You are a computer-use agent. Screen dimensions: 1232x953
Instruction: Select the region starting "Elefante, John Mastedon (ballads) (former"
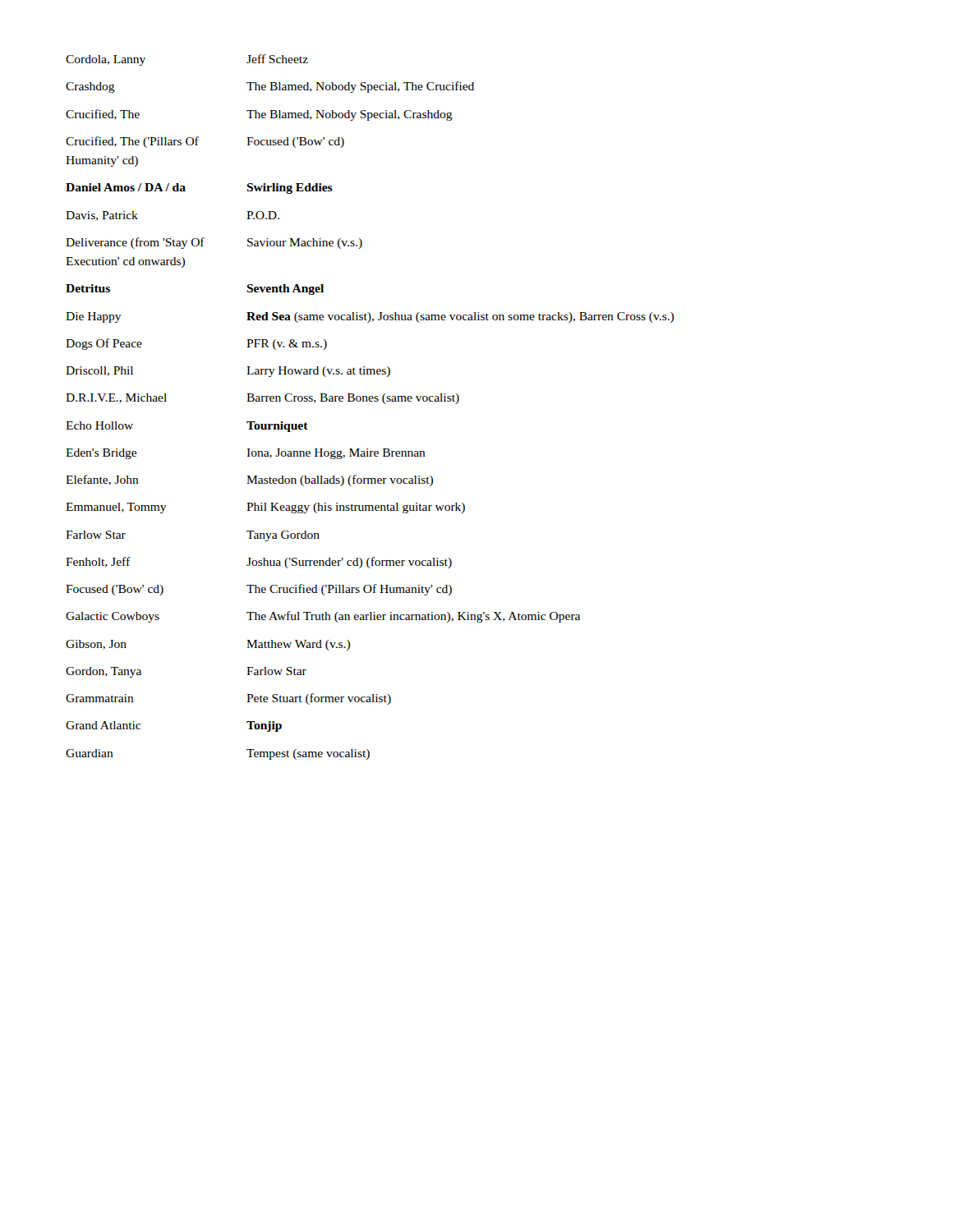(249, 480)
